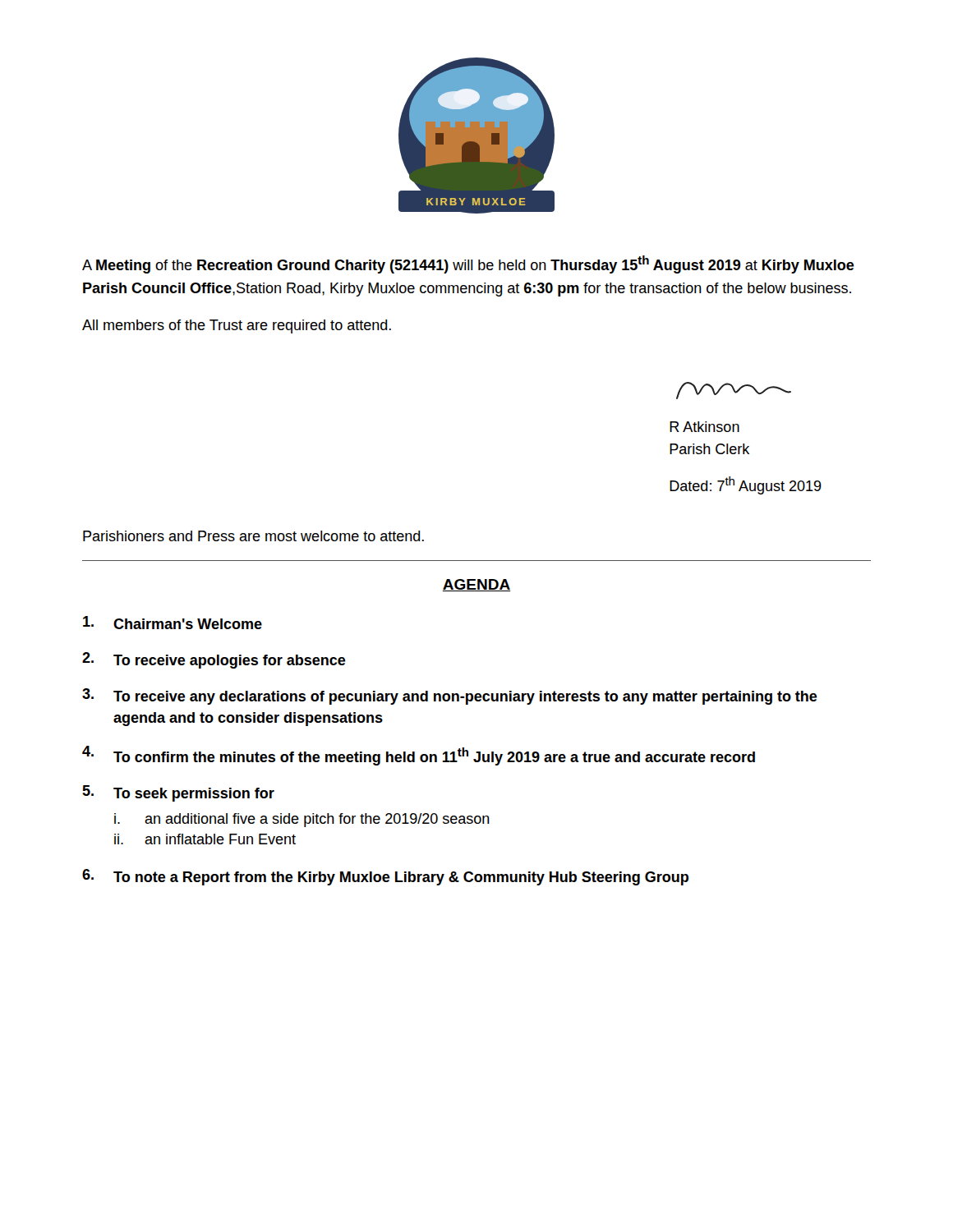Click on the list item that says "6. To note a Report from the"
The image size is (953, 1232).
386,878
